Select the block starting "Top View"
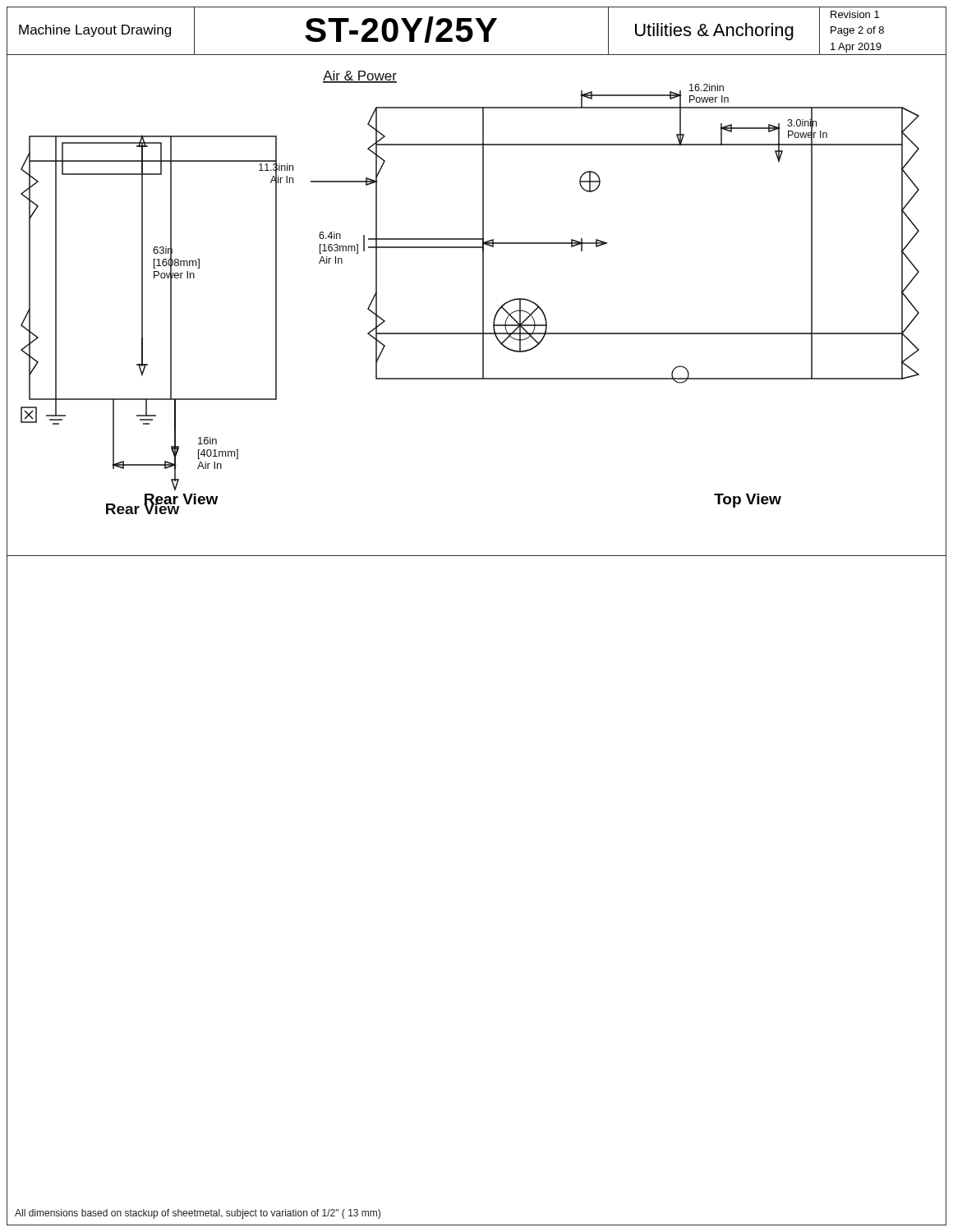The height and width of the screenshot is (1232, 953). [x=748, y=499]
